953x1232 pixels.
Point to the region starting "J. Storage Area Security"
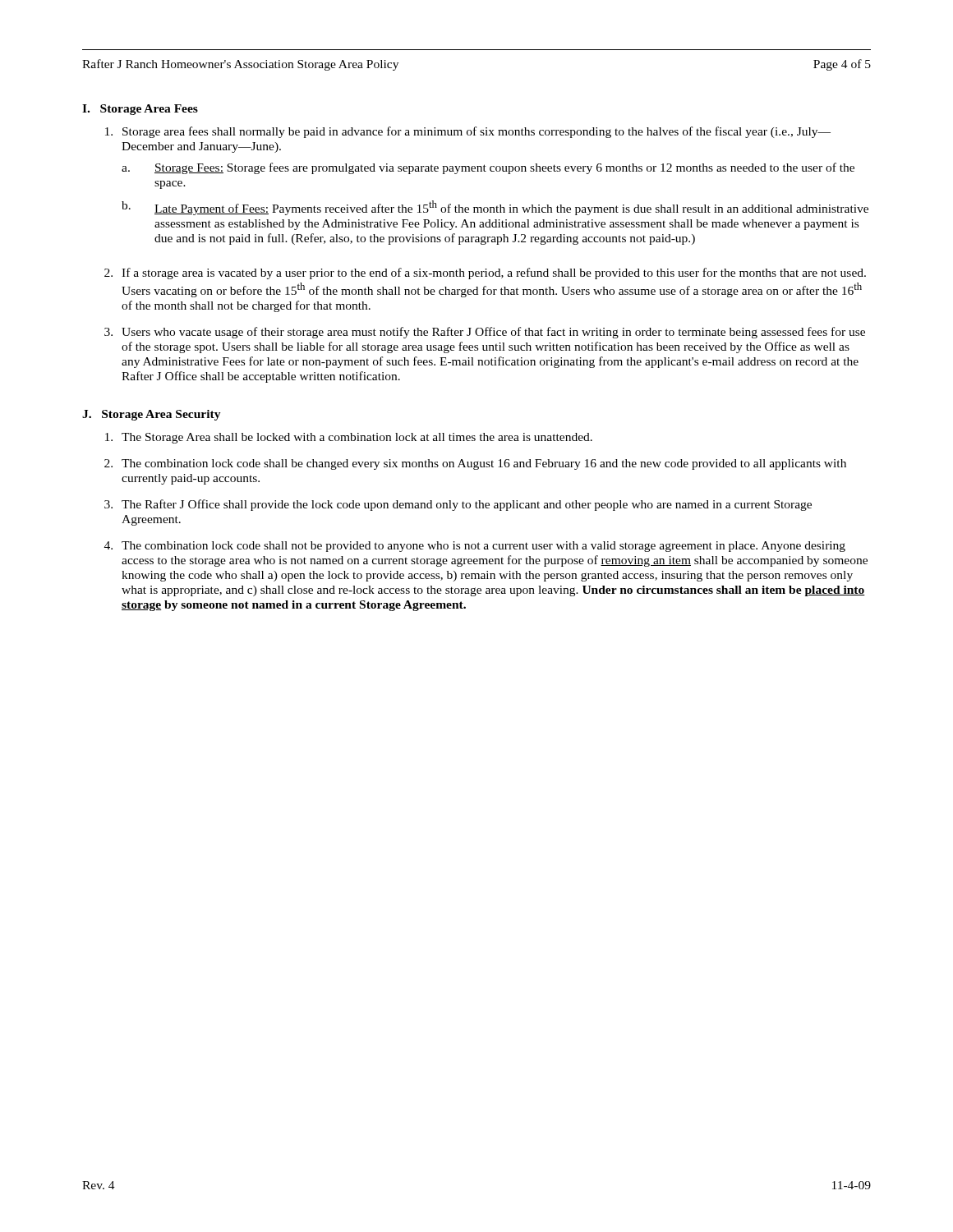click(151, 414)
